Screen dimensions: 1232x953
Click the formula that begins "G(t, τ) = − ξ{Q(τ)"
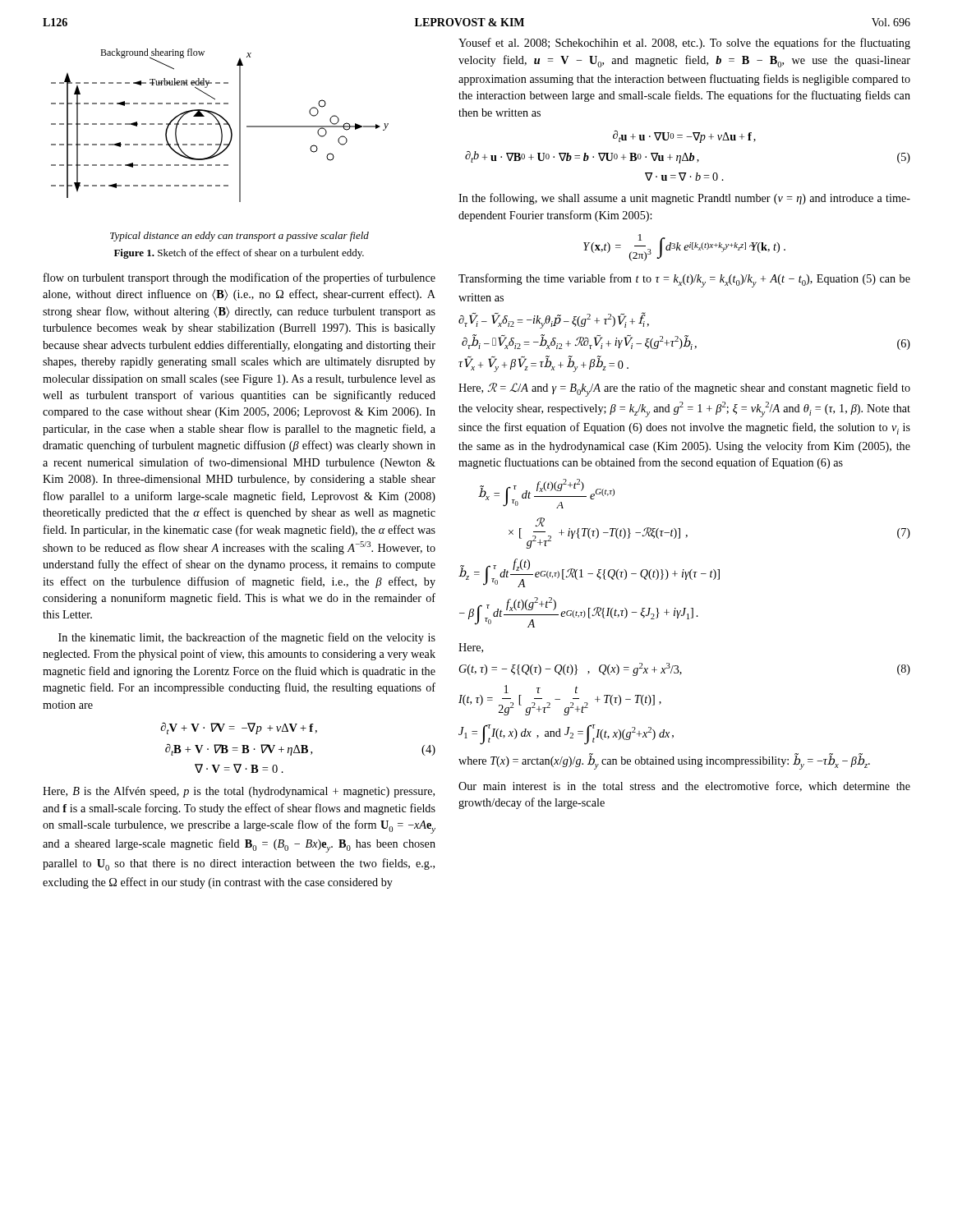pyautogui.click(x=684, y=669)
